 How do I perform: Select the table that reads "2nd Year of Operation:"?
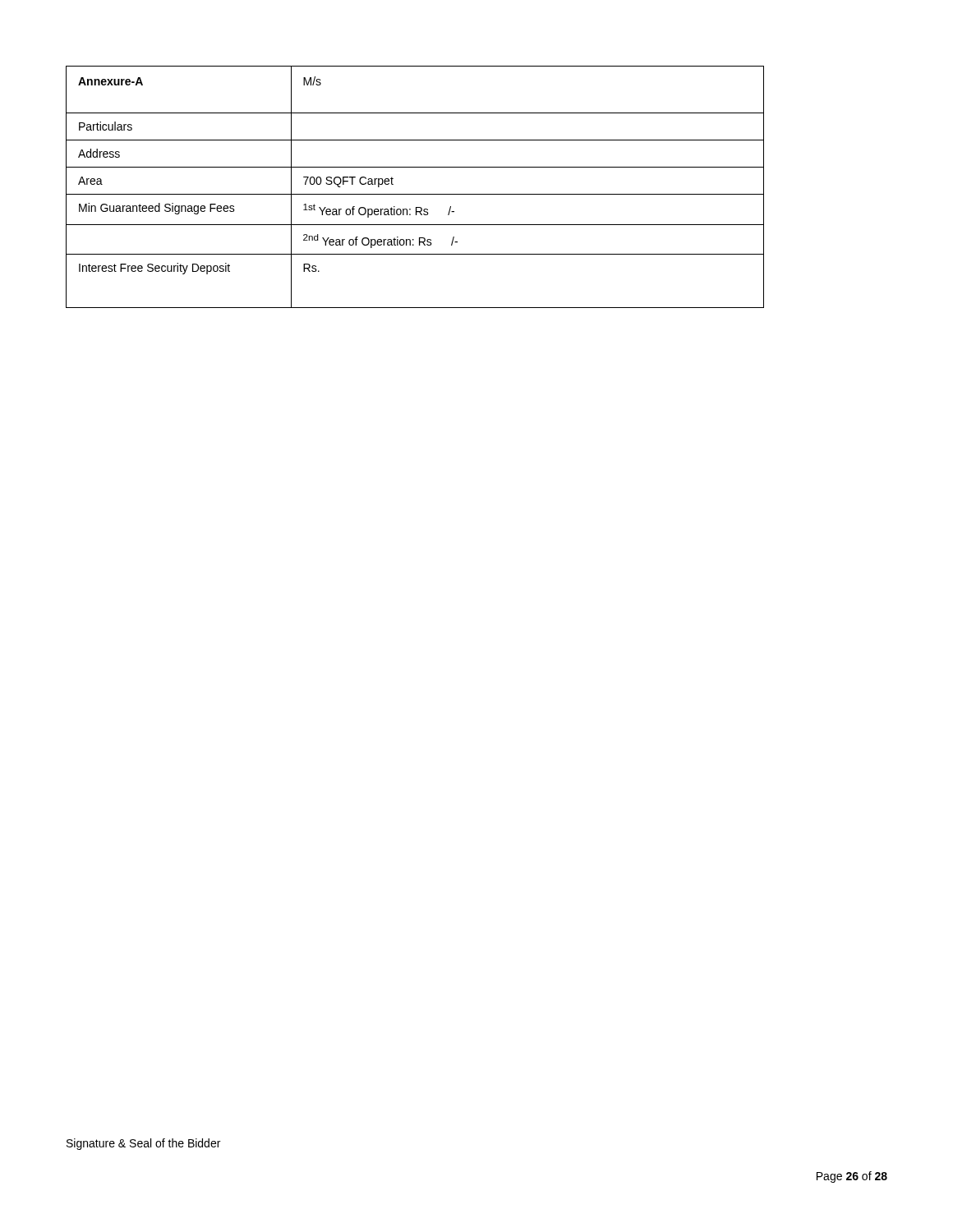tap(415, 187)
